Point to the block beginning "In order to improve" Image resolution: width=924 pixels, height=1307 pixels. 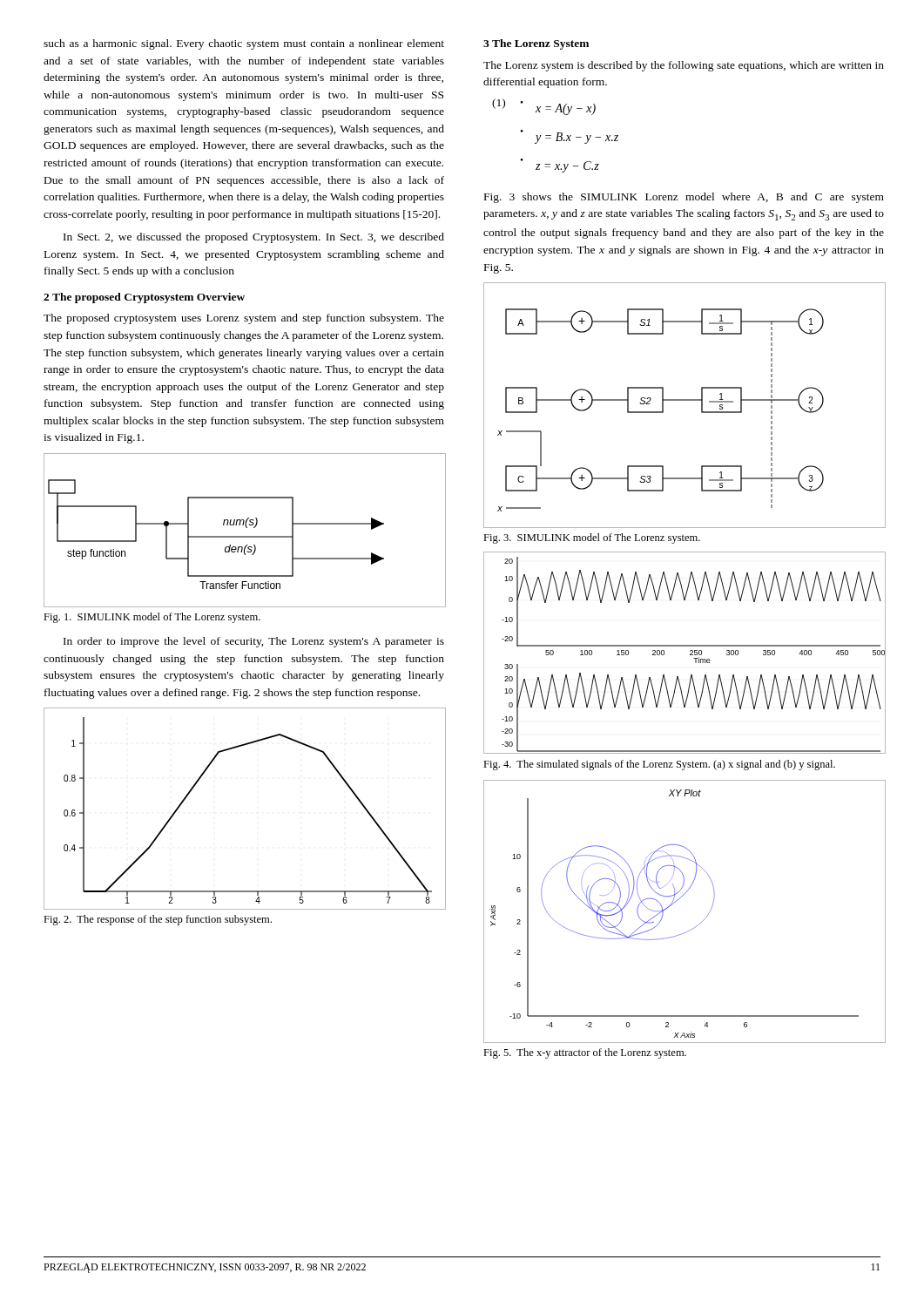point(244,667)
